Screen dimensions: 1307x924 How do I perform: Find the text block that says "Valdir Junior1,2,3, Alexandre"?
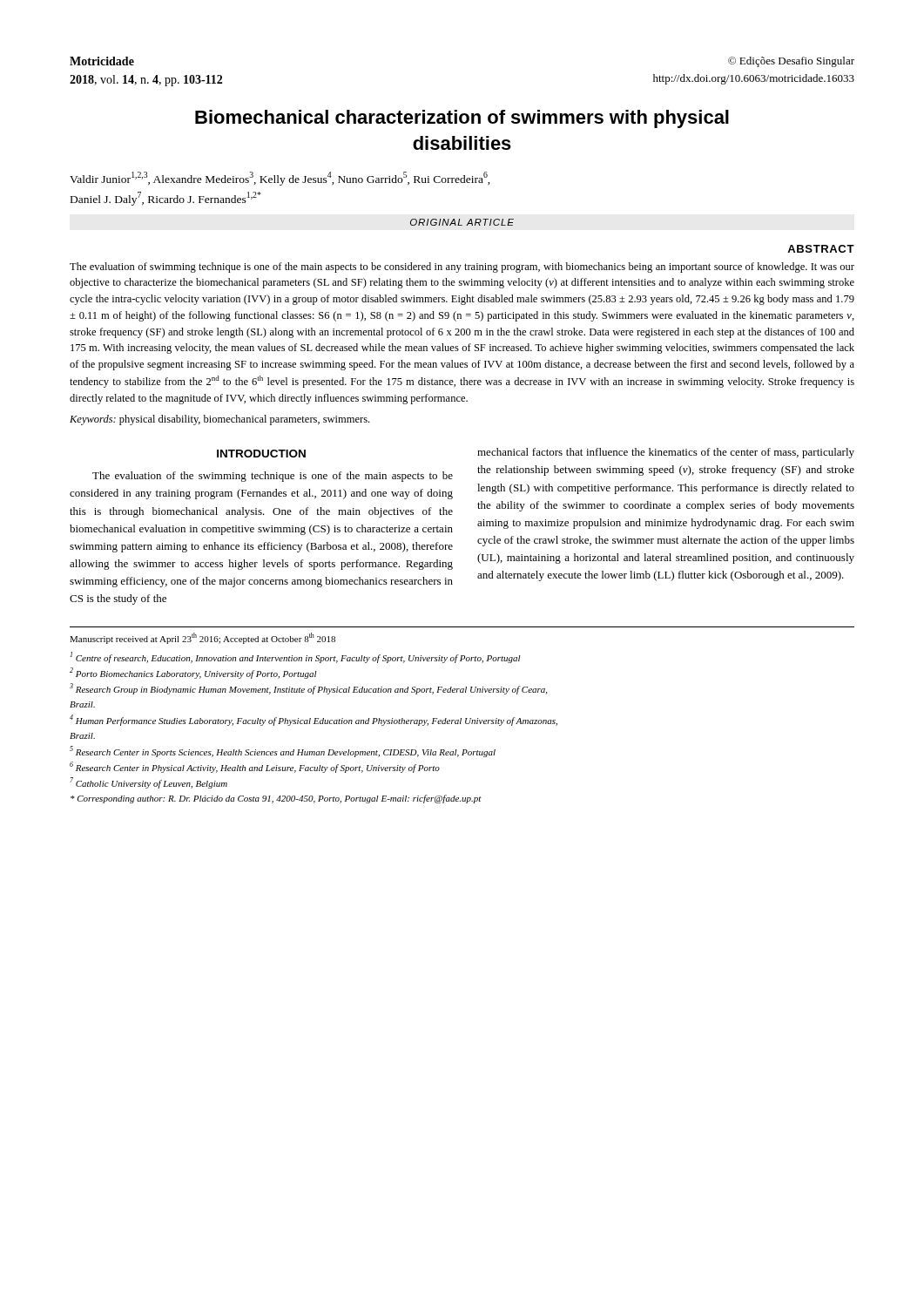point(280,188)
